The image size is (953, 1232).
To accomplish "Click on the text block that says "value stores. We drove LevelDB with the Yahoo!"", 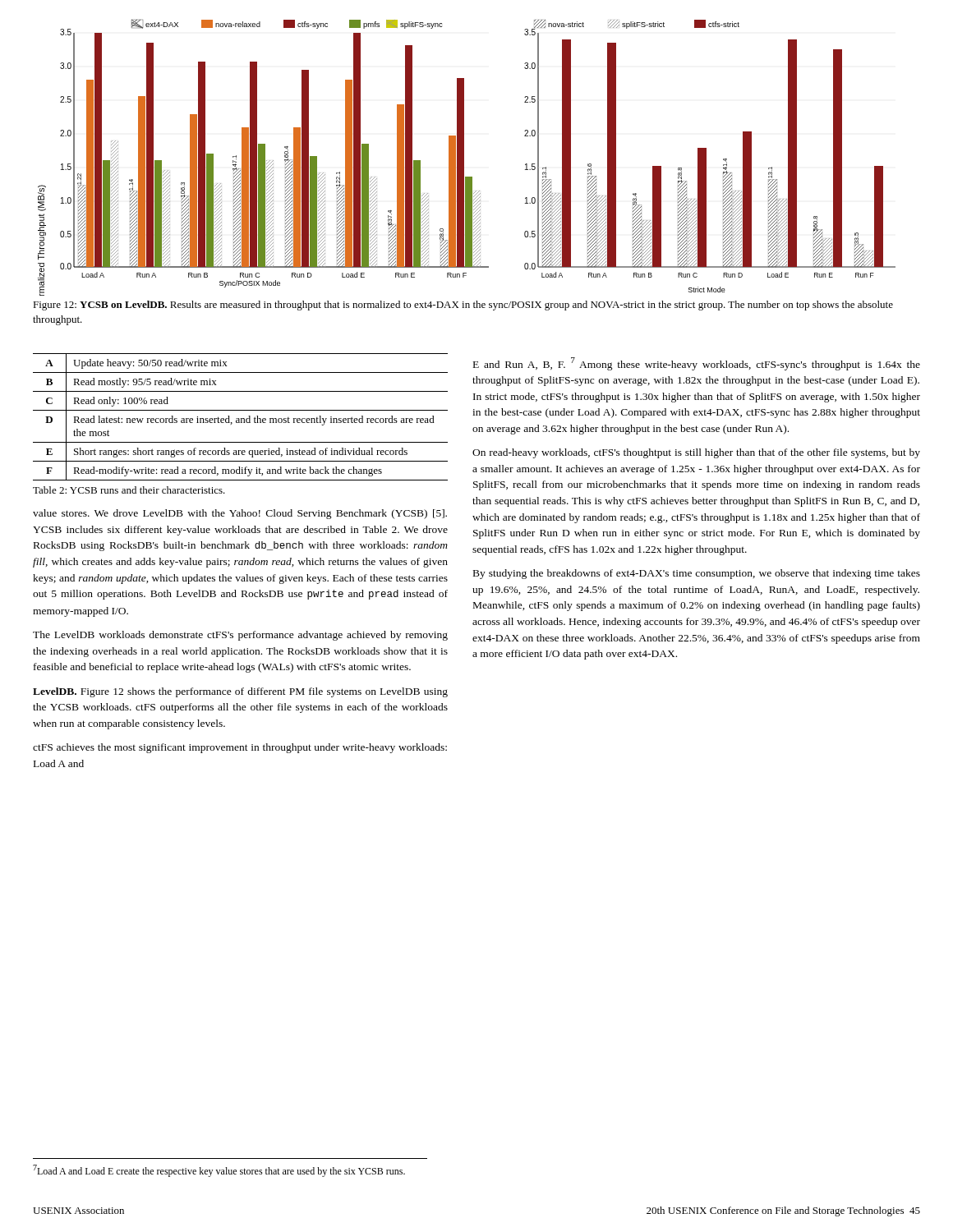I will [x=240, y=562].
